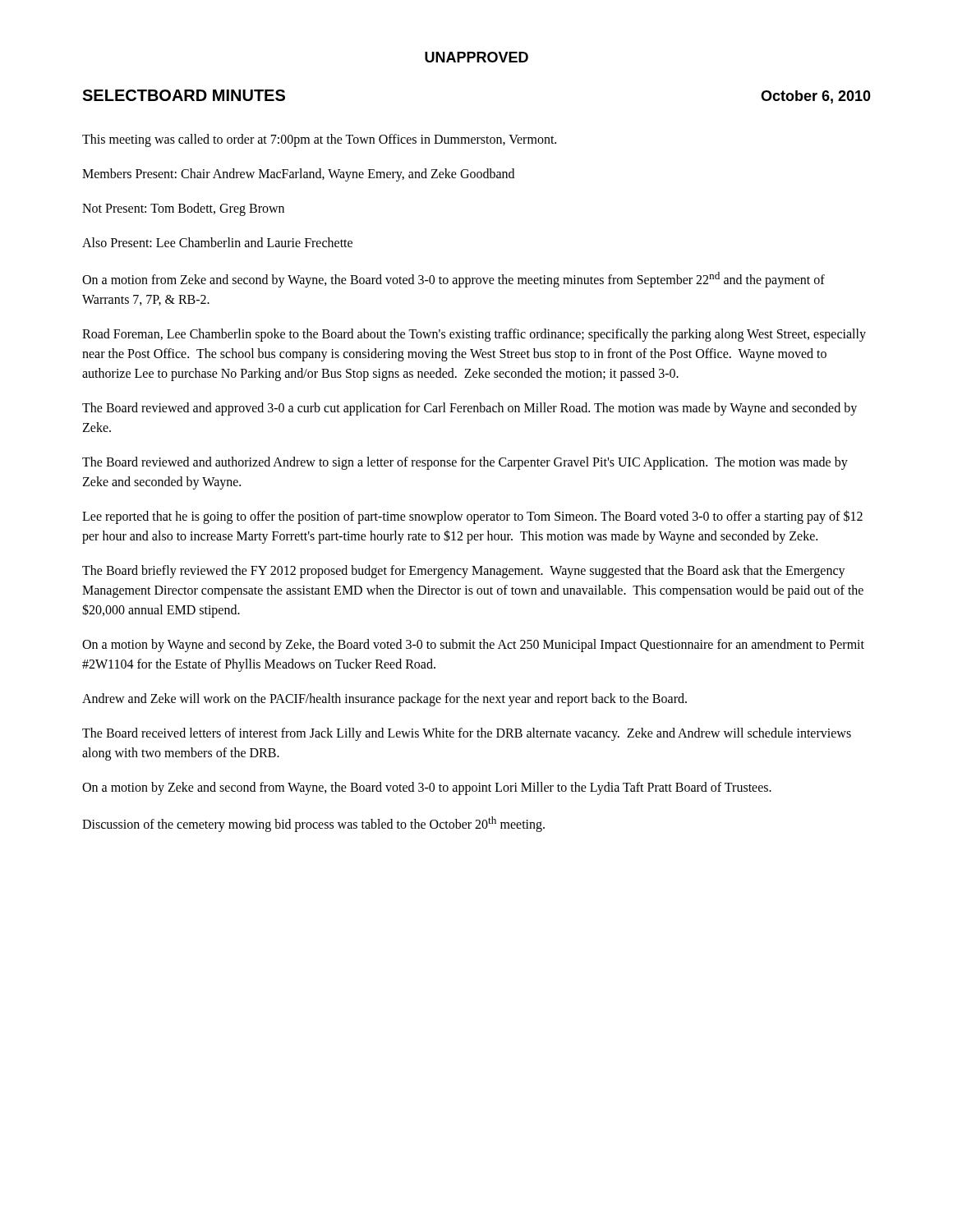Viewport: 953px width, 1232px height.
Task: Select the region starting "Not Present: Tom"
Action: click(x=183, y=208)
